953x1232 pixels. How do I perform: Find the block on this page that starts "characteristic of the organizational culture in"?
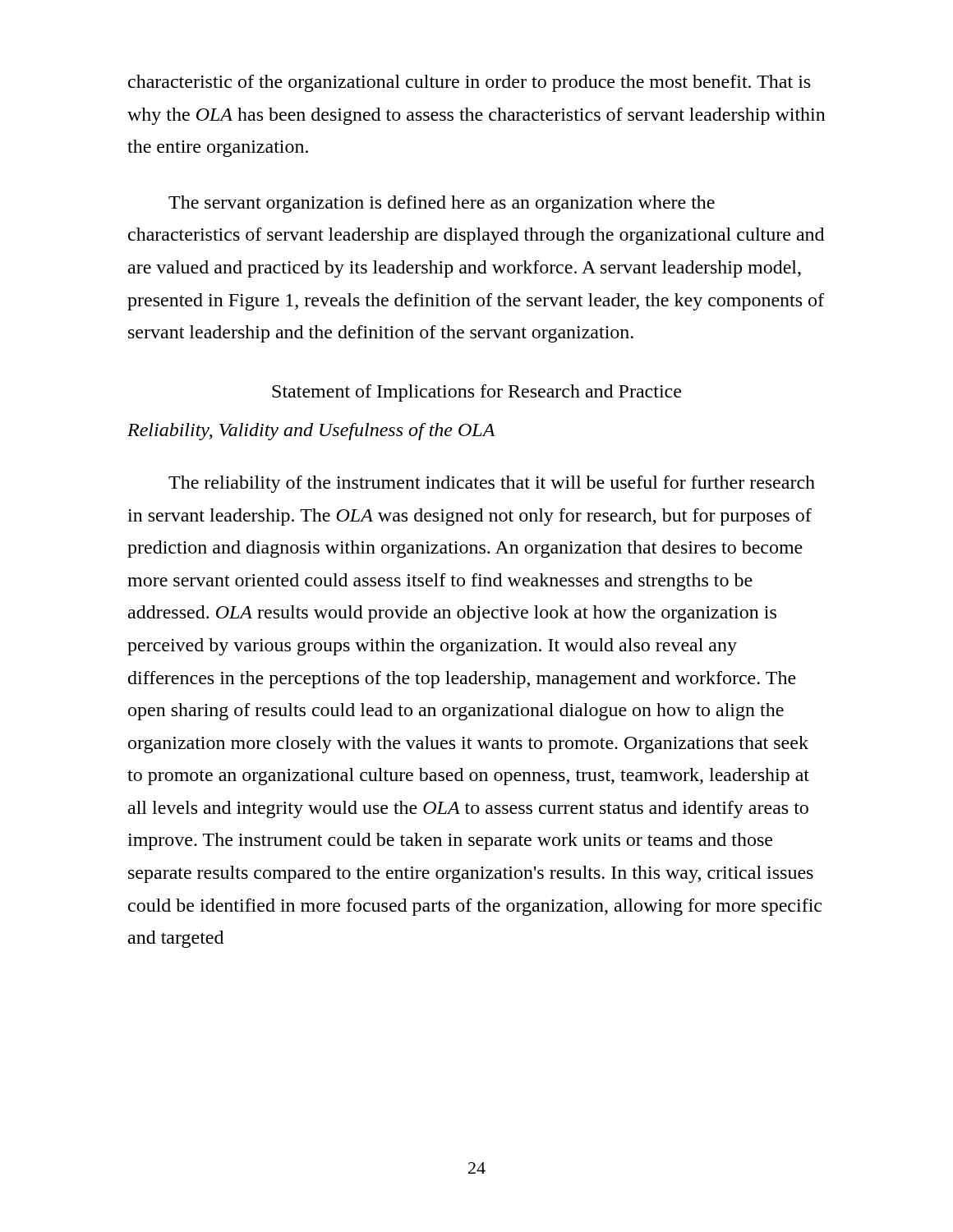(476, 207)
